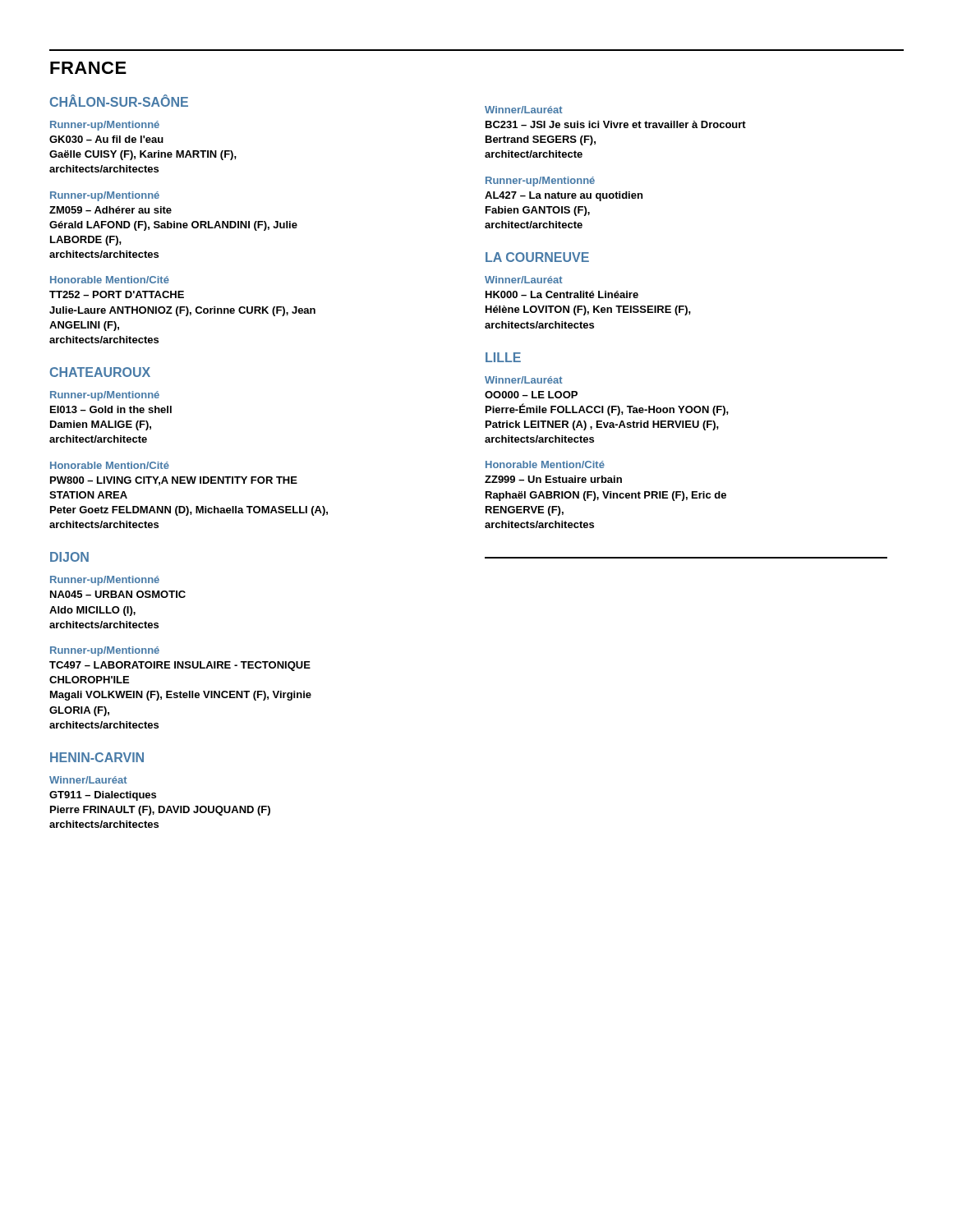Navigate to the passage starting "LA COURNEUVE"
The height and width of the screenshot is (1232, 953).
click(x=537, y=258)
